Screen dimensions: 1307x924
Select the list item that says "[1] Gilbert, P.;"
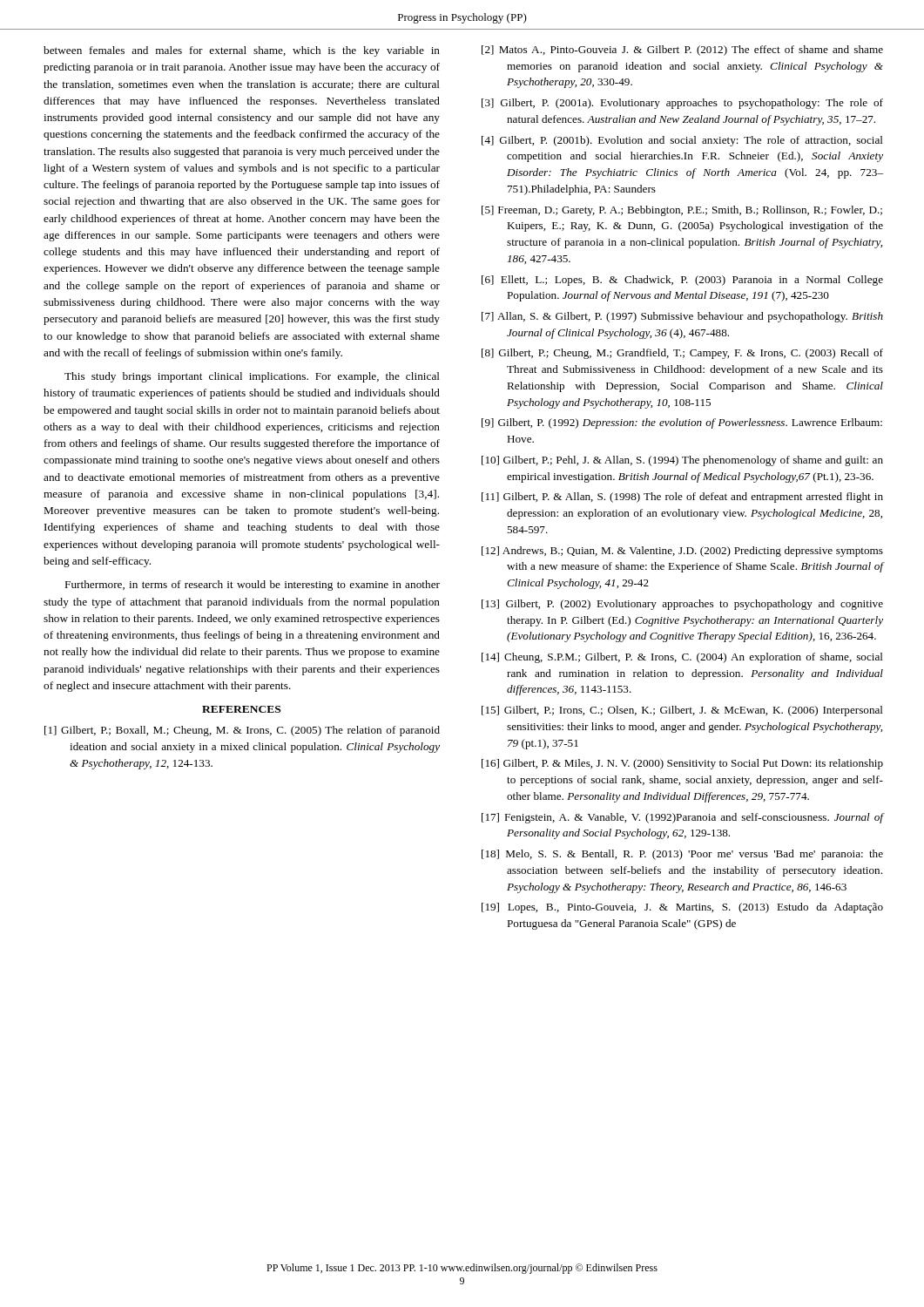click(242, 746)
